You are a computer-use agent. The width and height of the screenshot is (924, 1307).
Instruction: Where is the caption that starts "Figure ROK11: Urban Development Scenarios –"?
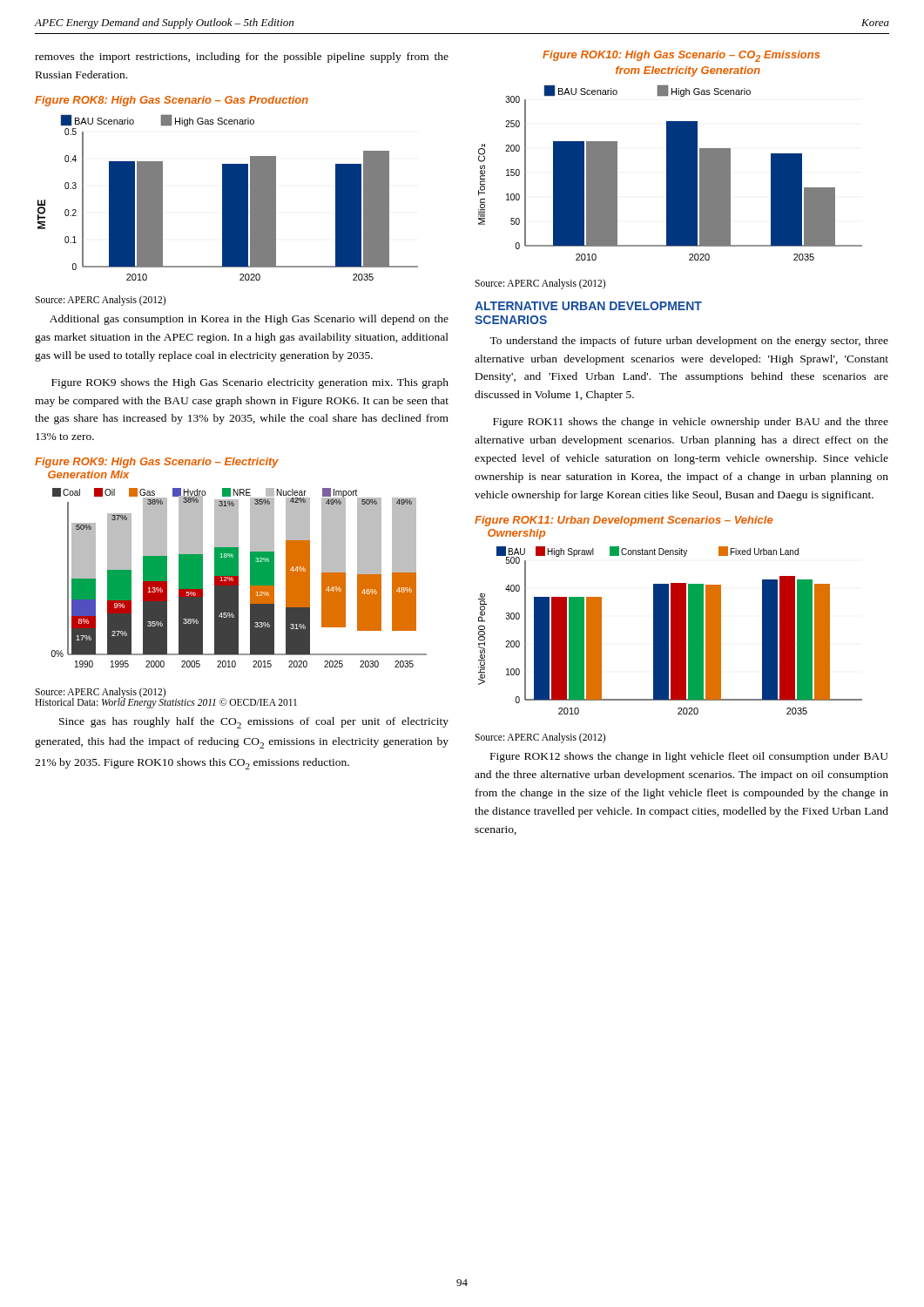tap(624, 526)
